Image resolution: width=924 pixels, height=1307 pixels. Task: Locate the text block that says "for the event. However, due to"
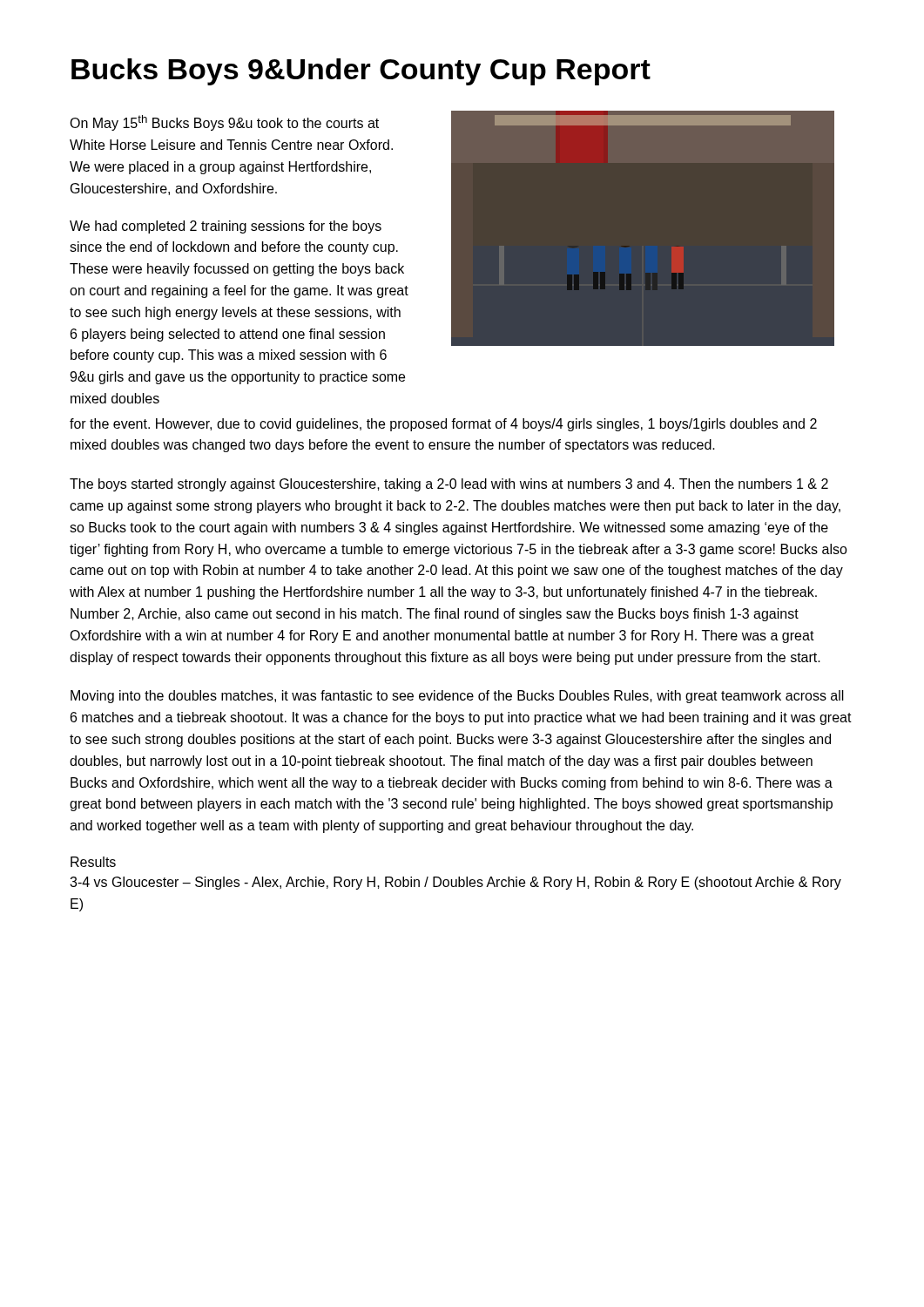click(x=443, y=434)
